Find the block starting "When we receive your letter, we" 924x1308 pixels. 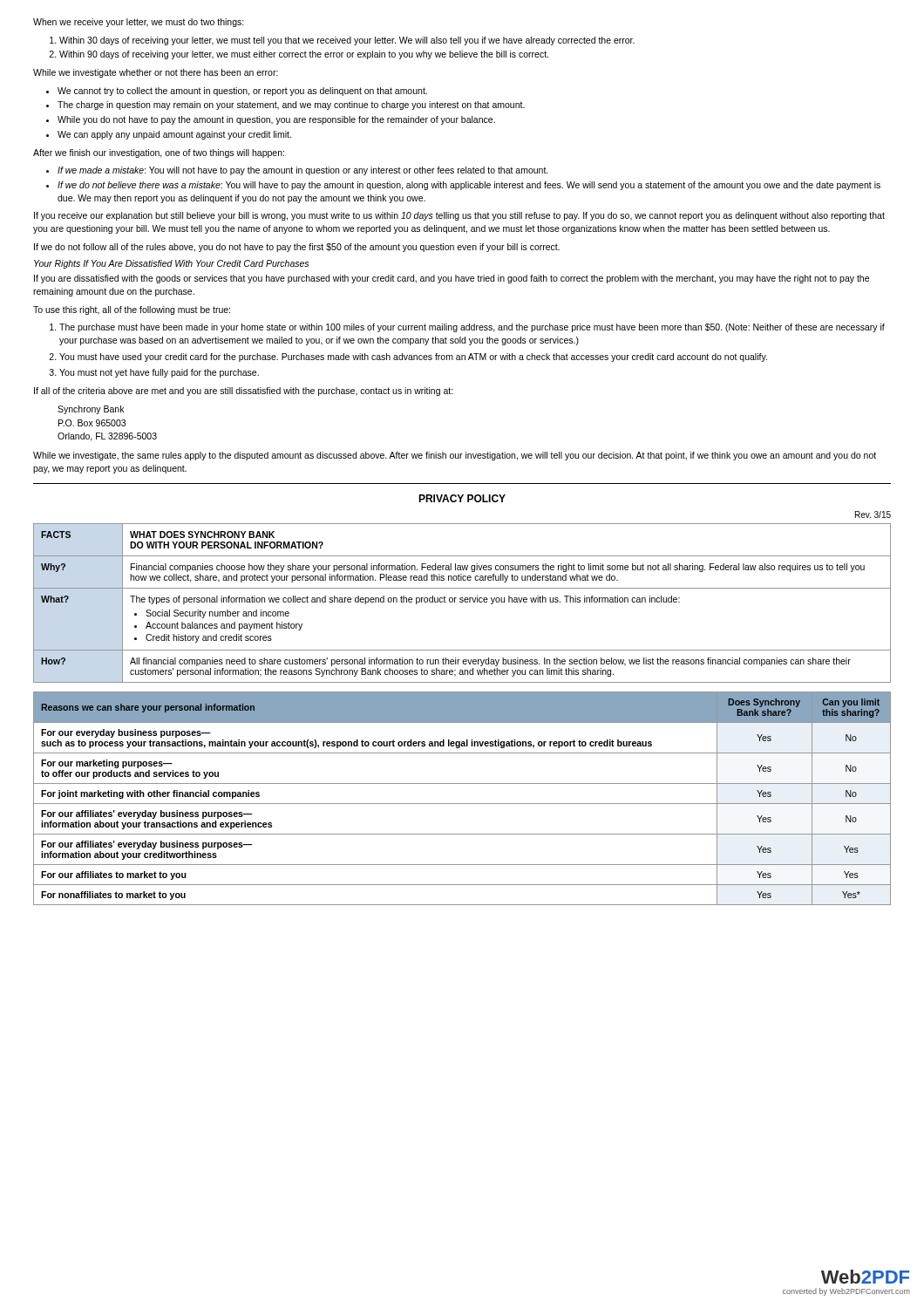pos(139,22)
